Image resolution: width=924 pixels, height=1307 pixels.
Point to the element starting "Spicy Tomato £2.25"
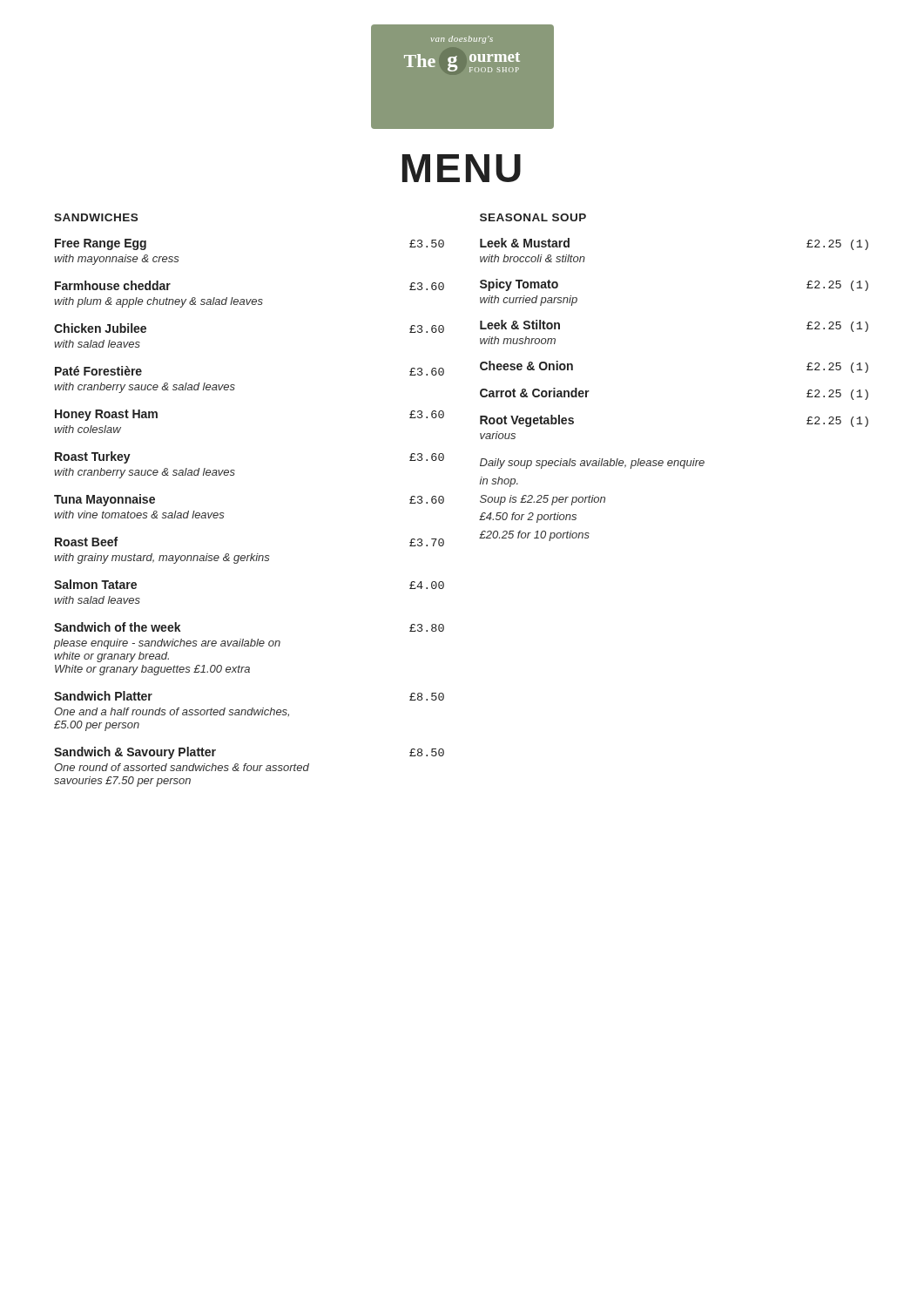coord(523,284)
